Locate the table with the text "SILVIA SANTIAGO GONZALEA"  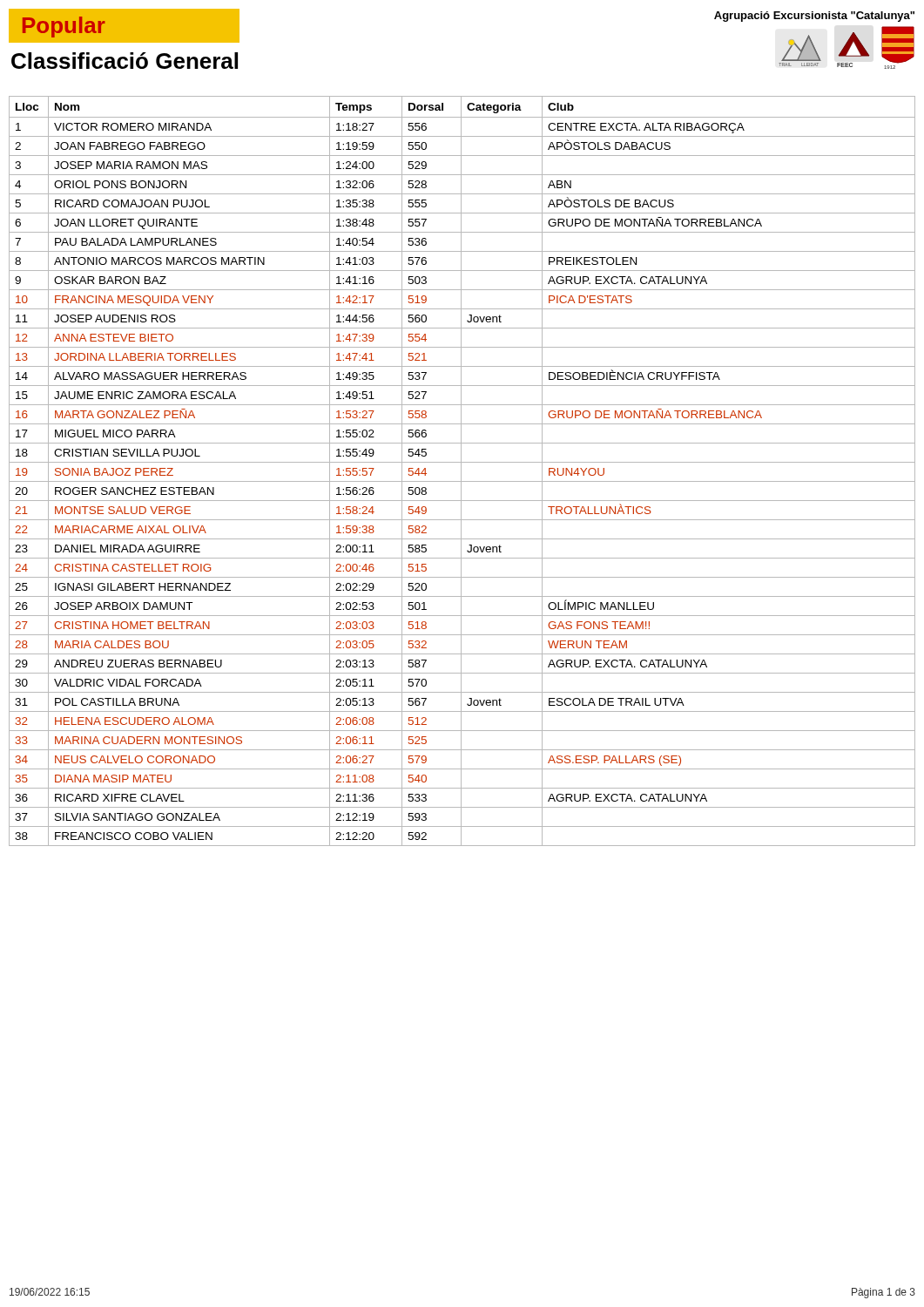pyautogui.click(x=462, y=471)
